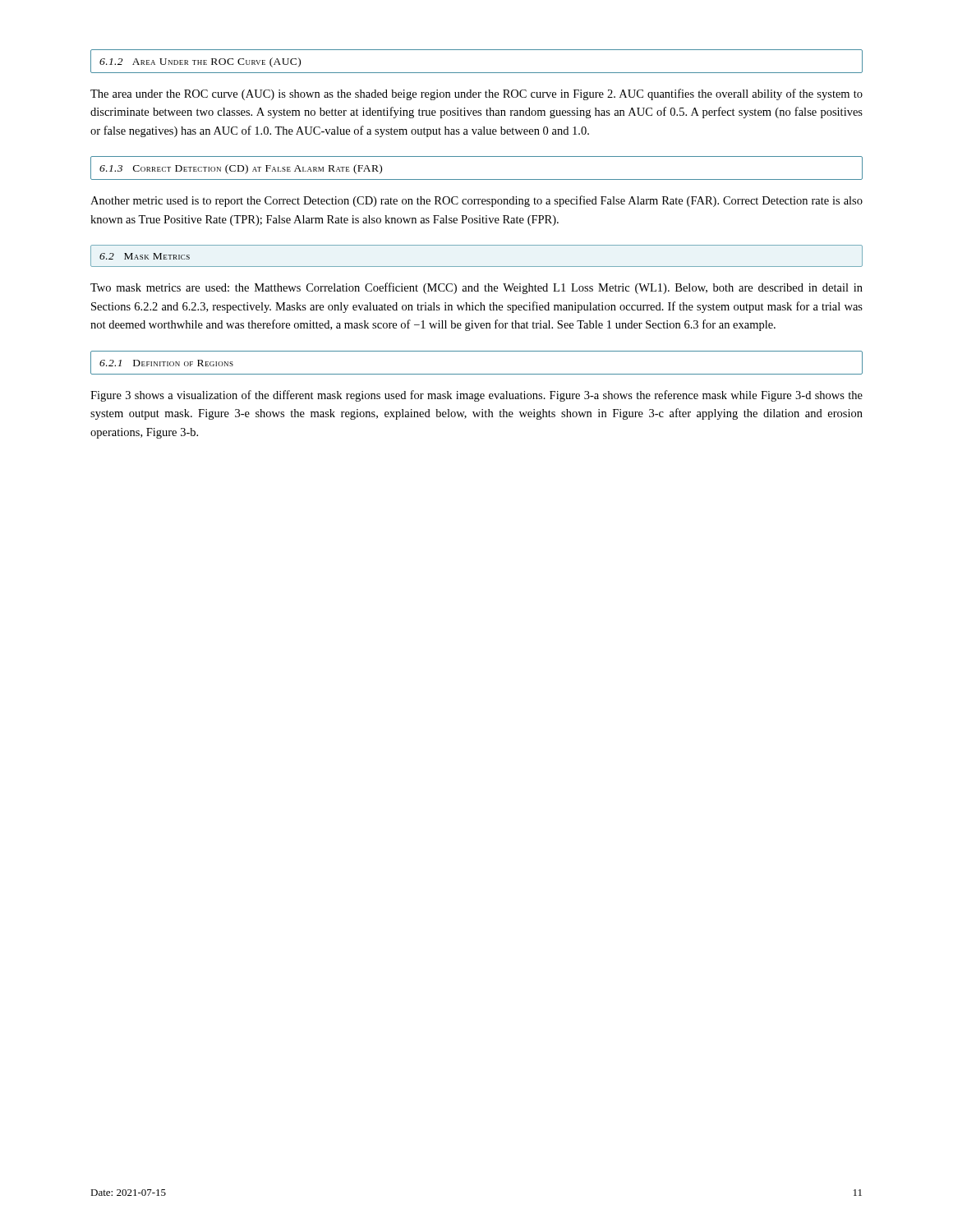
Task: Navigate to the element starting "The area under the ROC curve"
Action: coord(476,112)
